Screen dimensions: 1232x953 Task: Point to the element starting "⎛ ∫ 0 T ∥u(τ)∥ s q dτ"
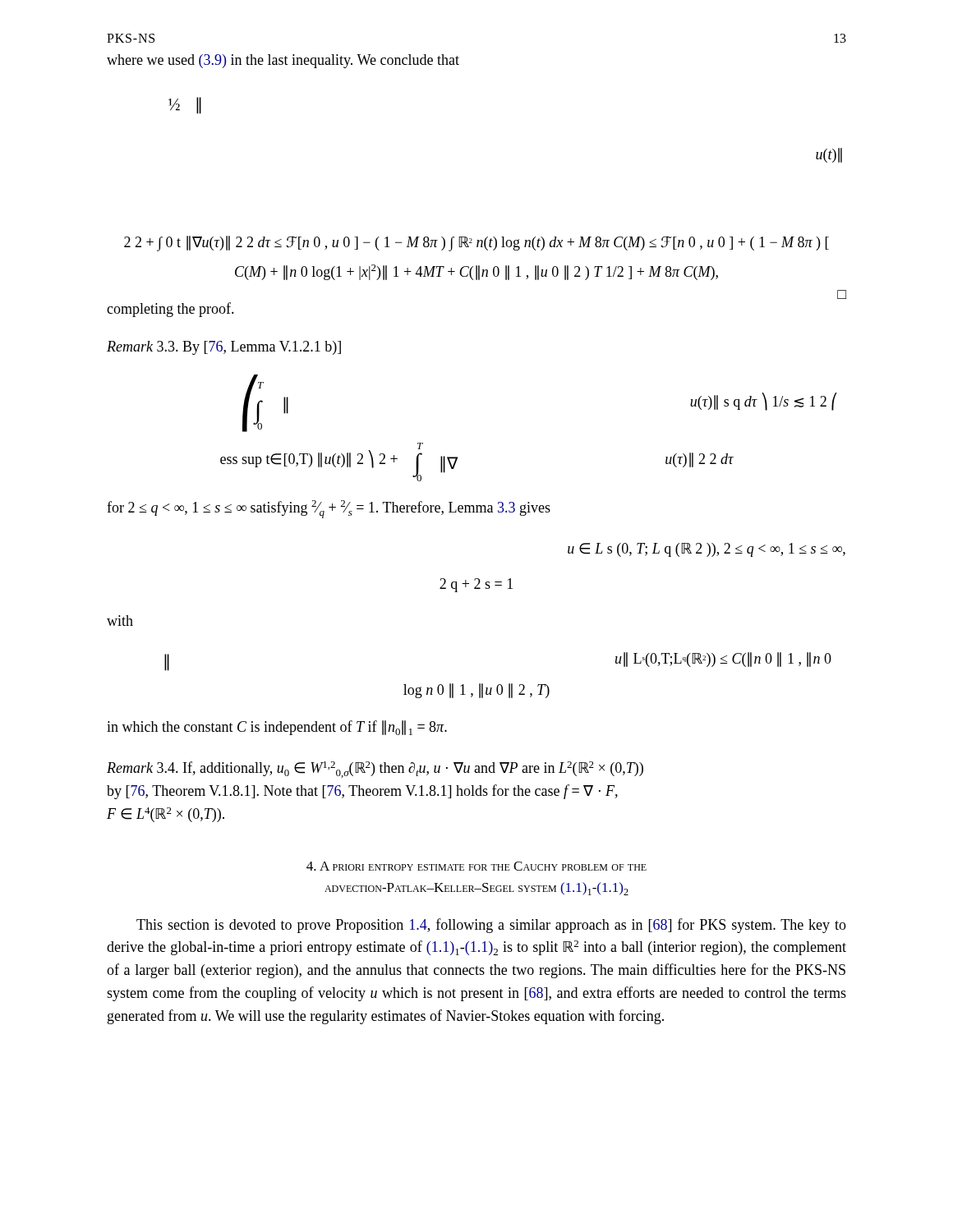[249, 403]
